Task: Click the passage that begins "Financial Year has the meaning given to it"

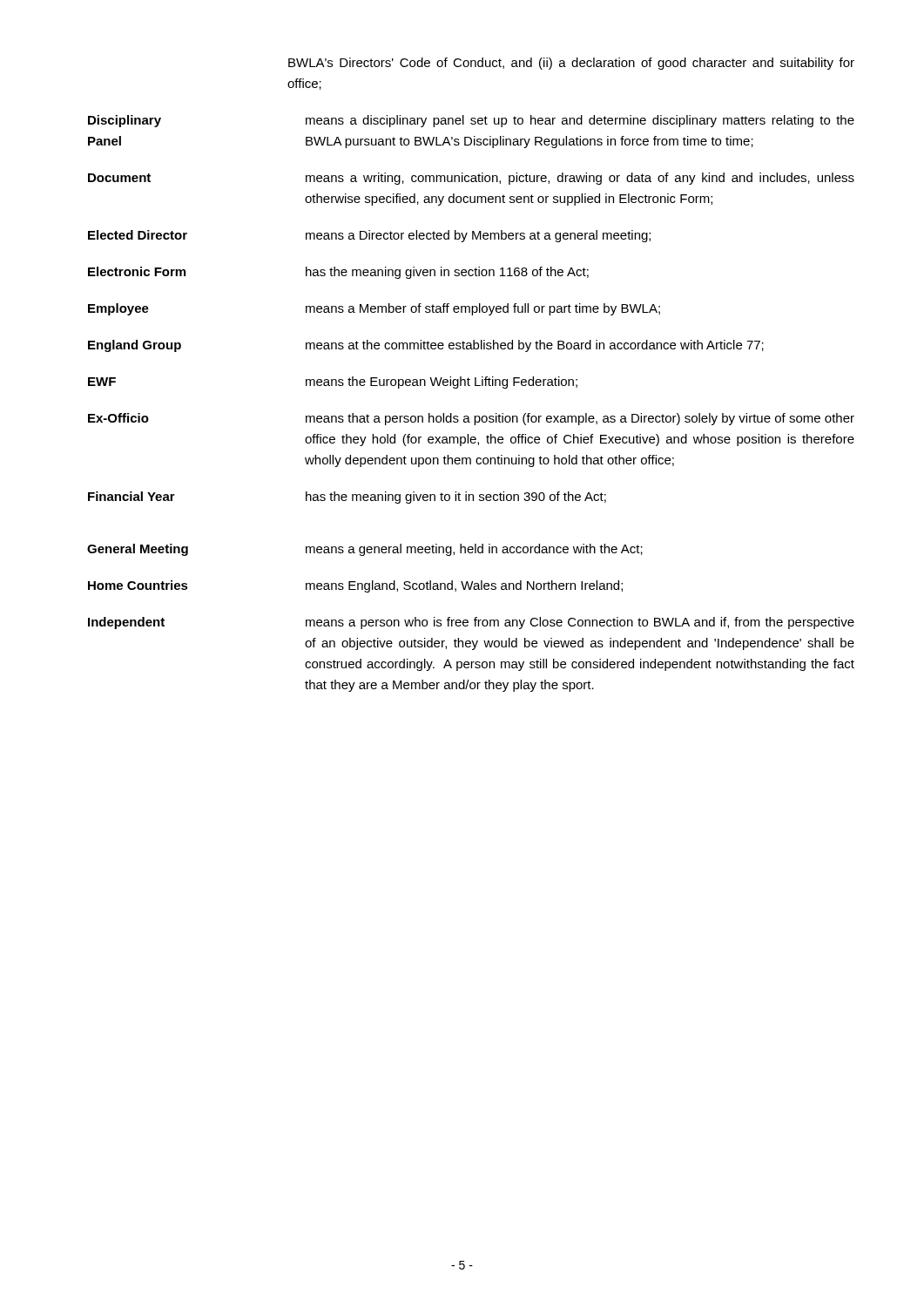Action: 471,497
